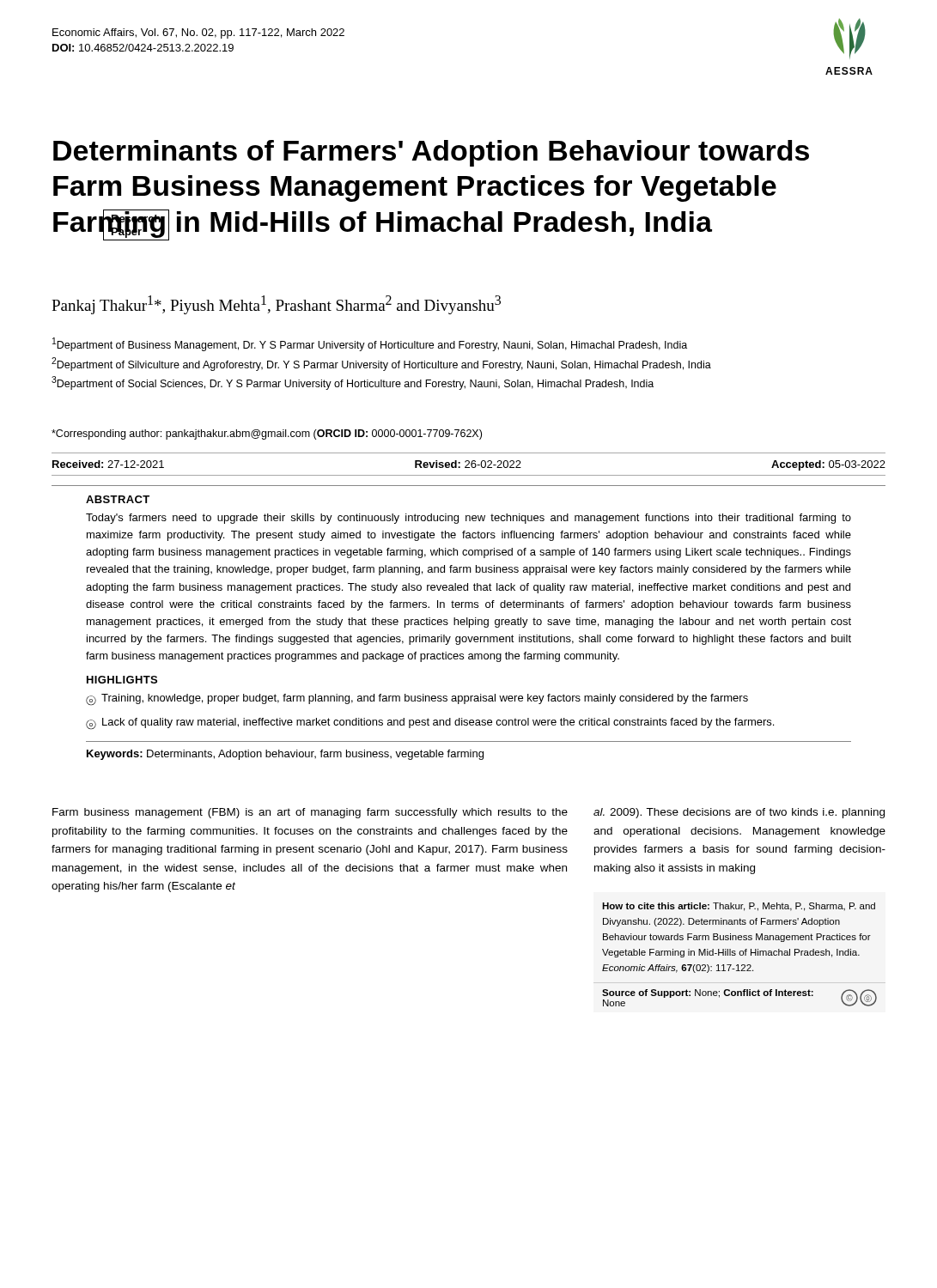Viewport: 937px width, 1288px height.
Task: Click the title that begins "Determinants of Farmers' Adoption Behaviour towards"
Action: click(431, 186)
